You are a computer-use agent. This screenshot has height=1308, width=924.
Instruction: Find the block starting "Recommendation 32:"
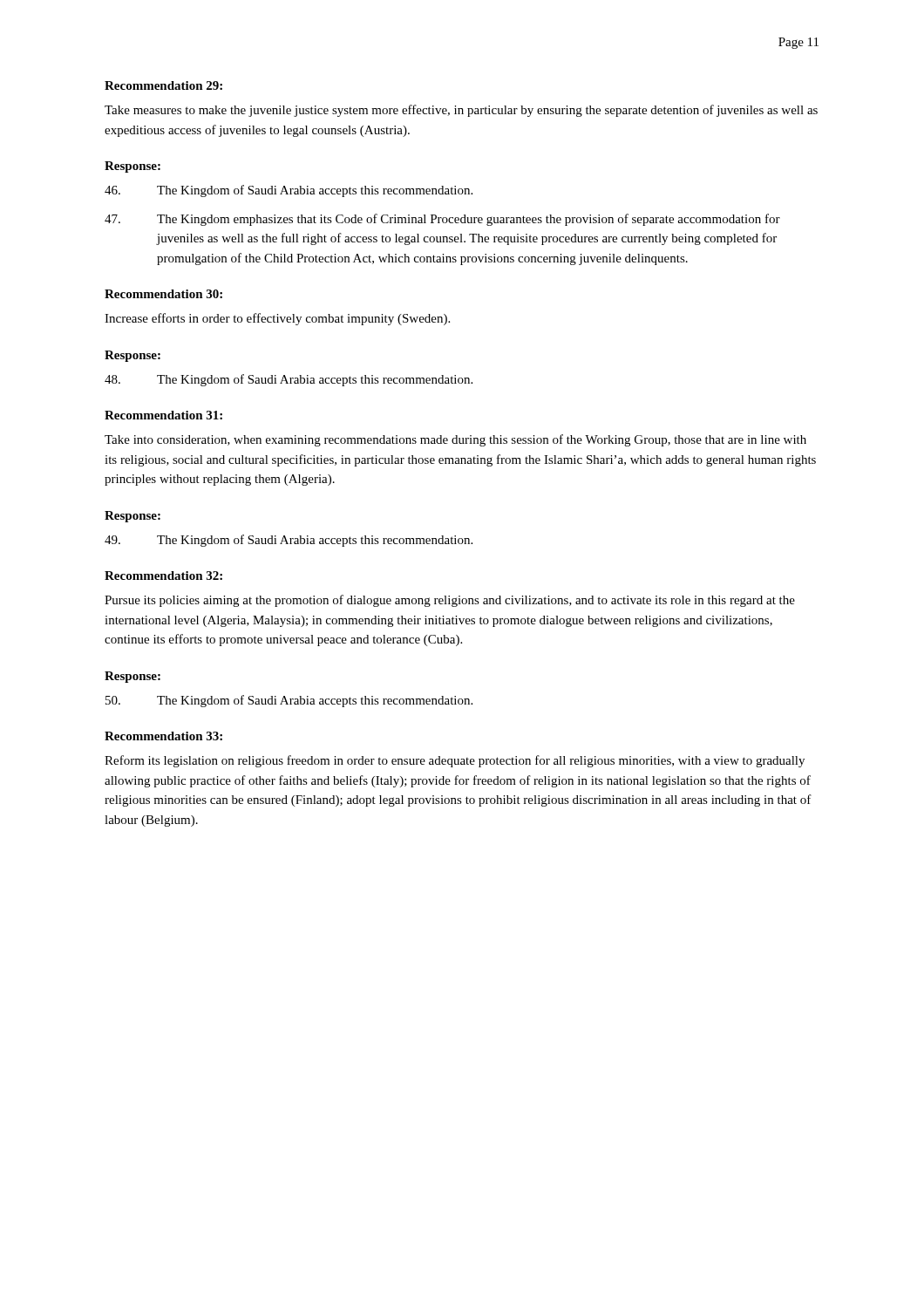click(164, 576)
